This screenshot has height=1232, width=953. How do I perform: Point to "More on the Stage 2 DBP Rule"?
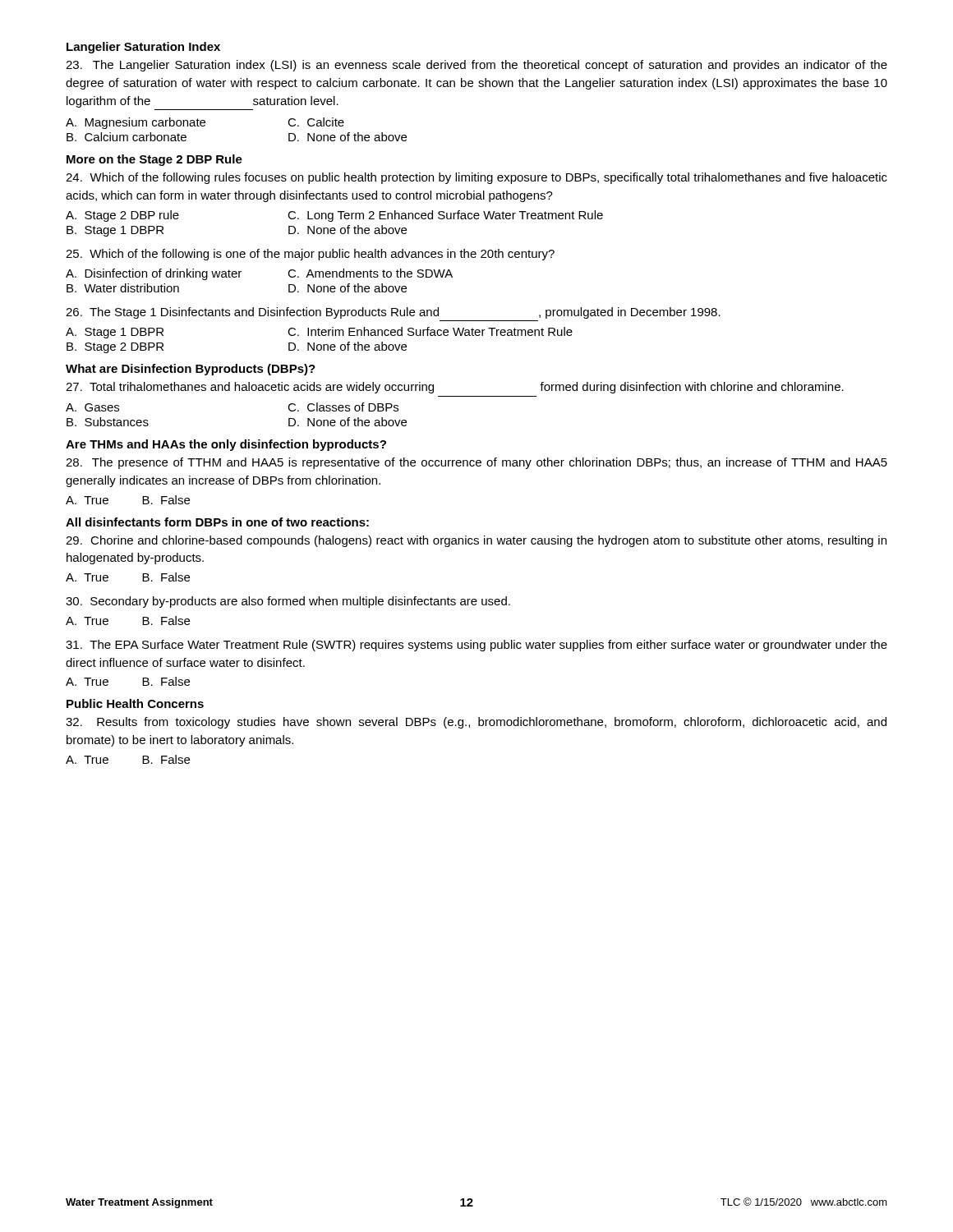(x=154, y=159)
